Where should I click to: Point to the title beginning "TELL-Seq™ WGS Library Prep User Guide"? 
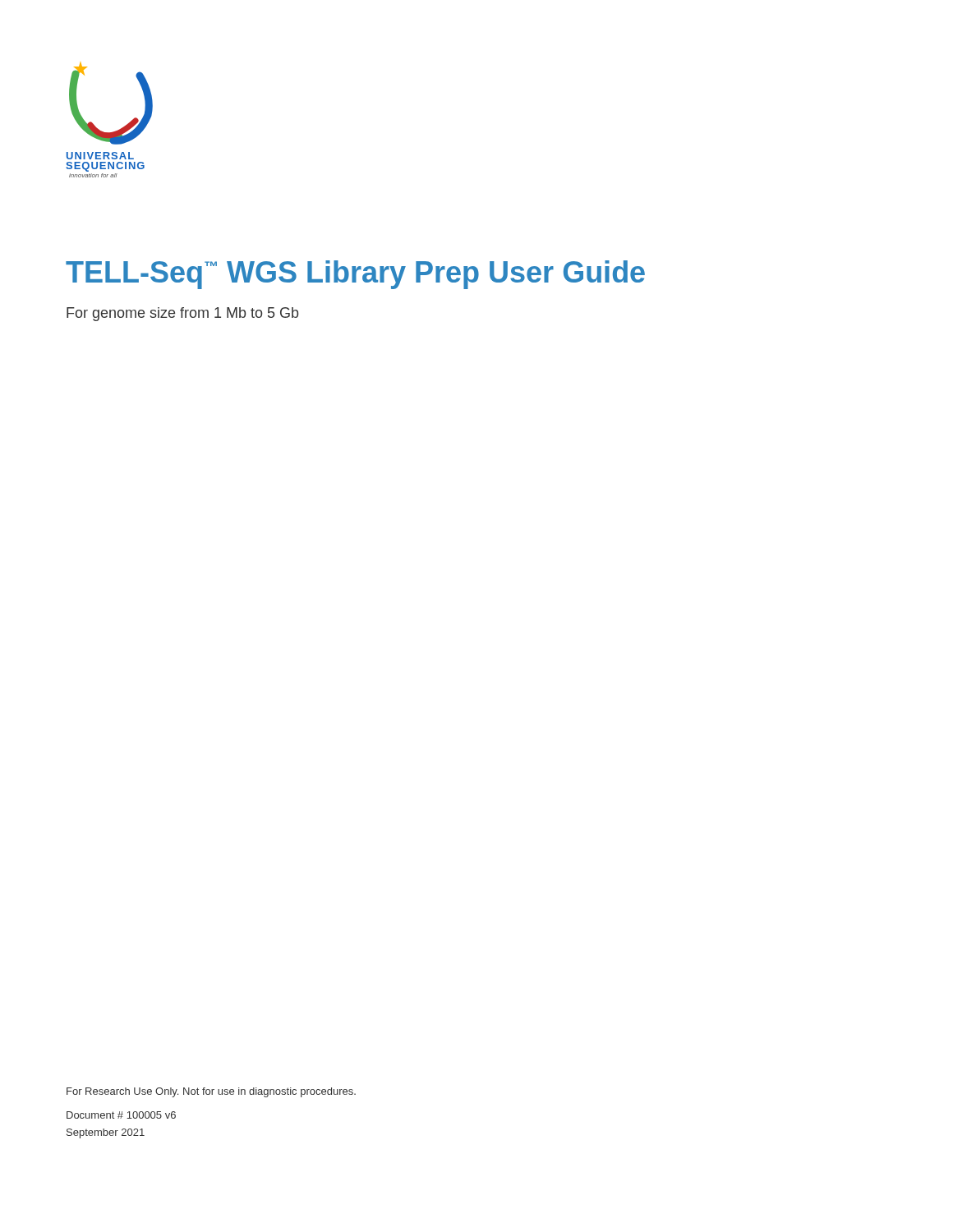pos(476,288)
